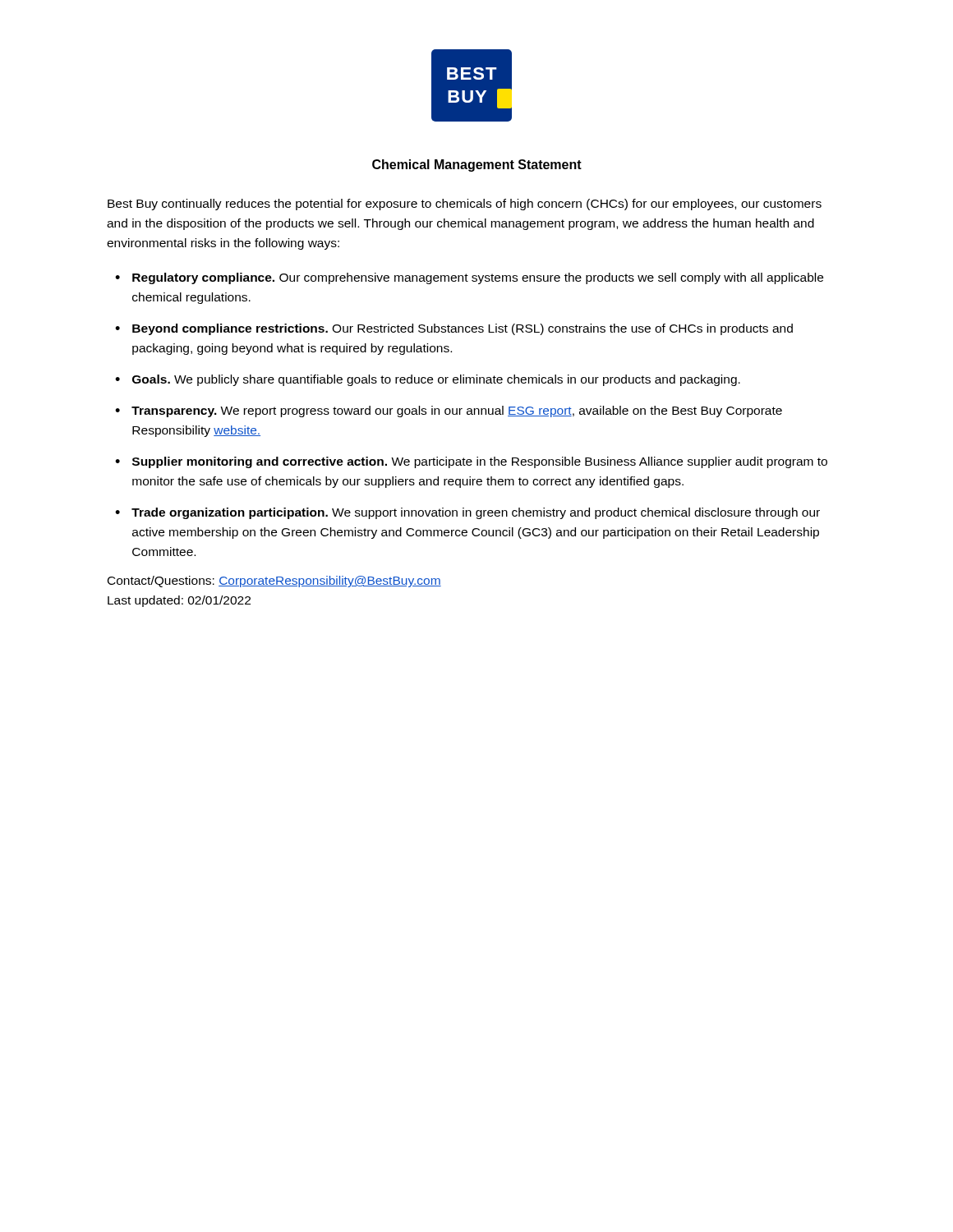953x1232 pixels.
Task: Point to the block beginning "• Goals. We publicly share quantifiable goals to"
Action: (x=428, y=380)
